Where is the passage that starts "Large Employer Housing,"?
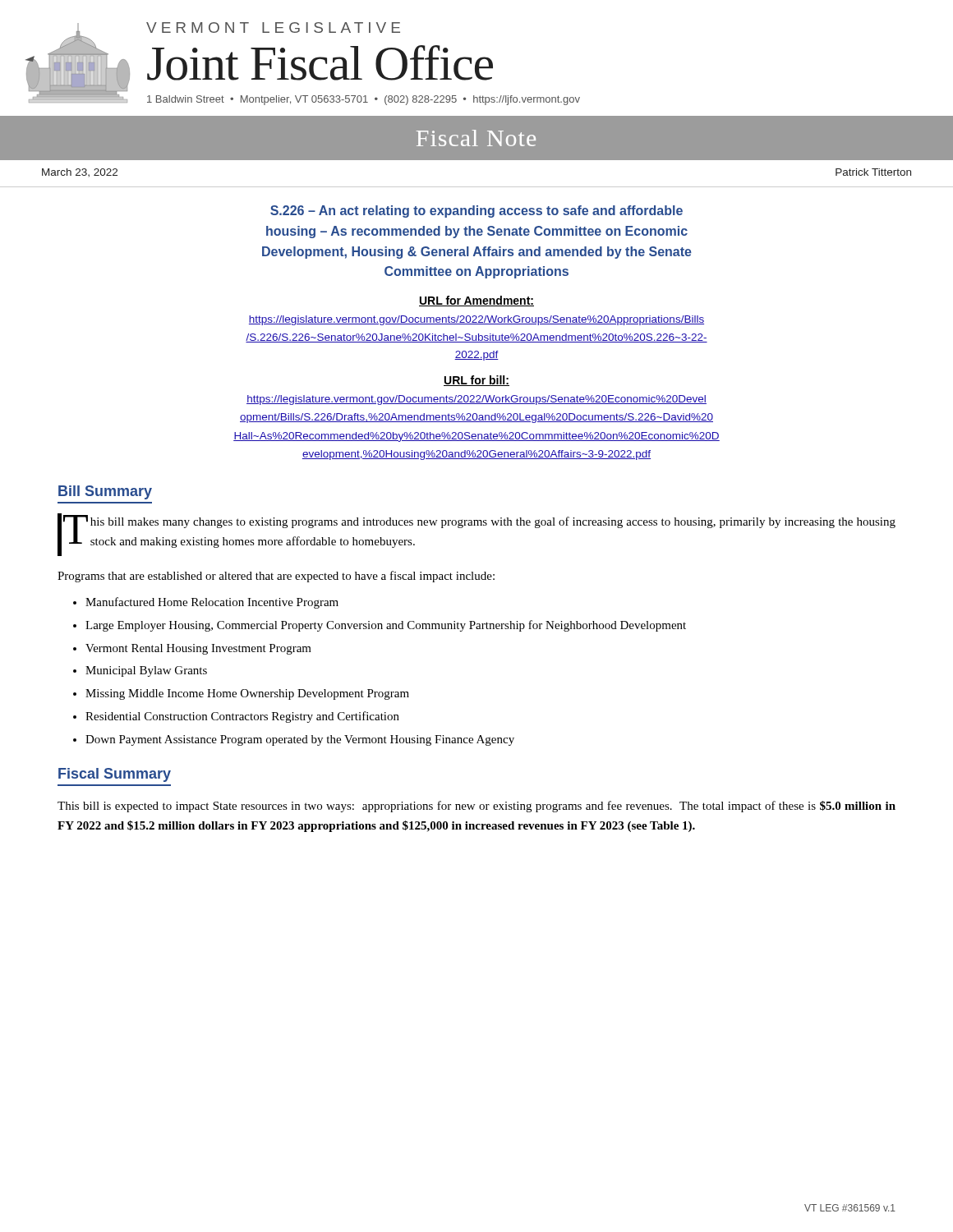Viewport: 953px width, 1232px height. pos(386,625)
